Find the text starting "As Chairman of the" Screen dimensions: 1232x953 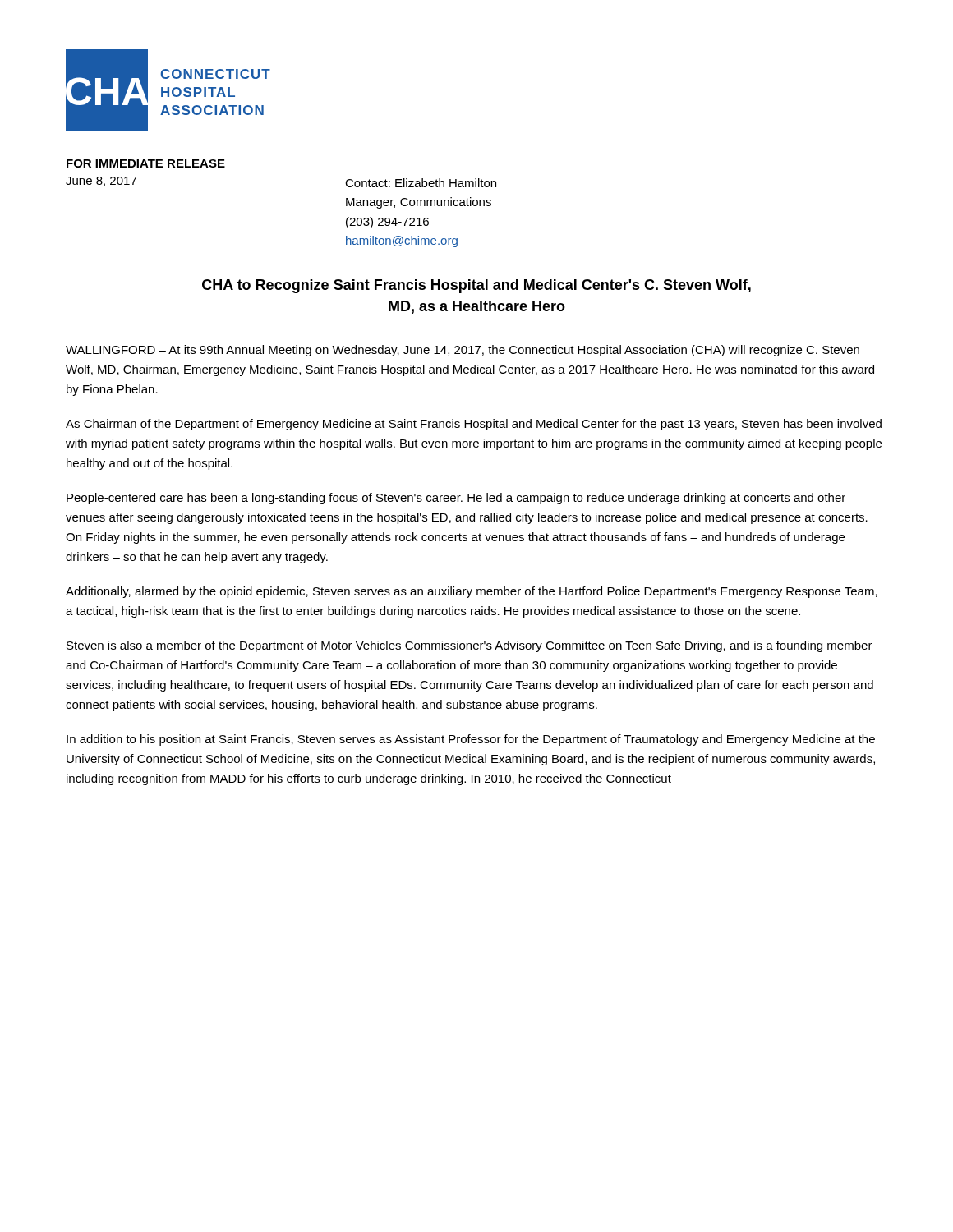[x=474, y=443]
